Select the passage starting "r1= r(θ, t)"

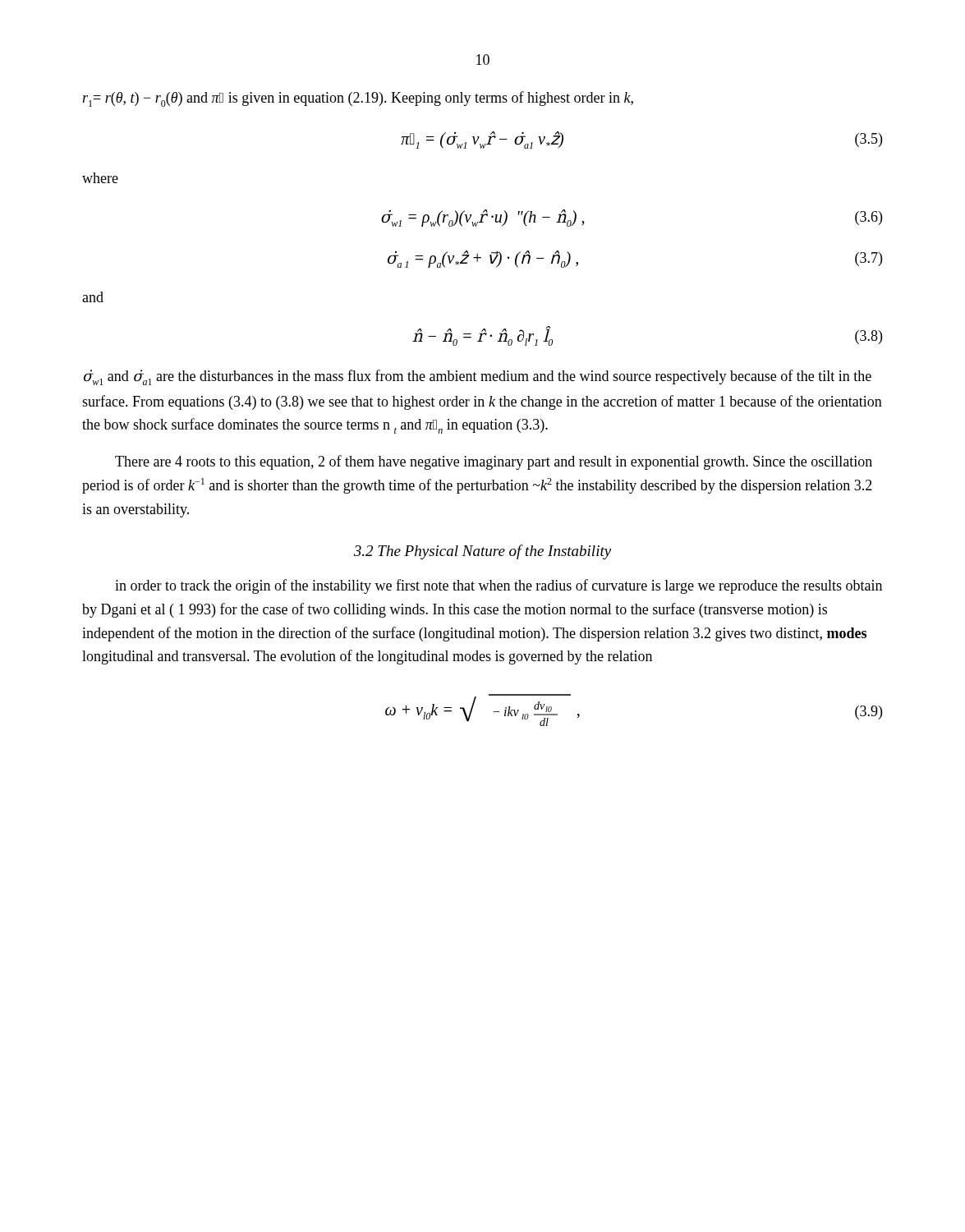click(x=358, y=99)
